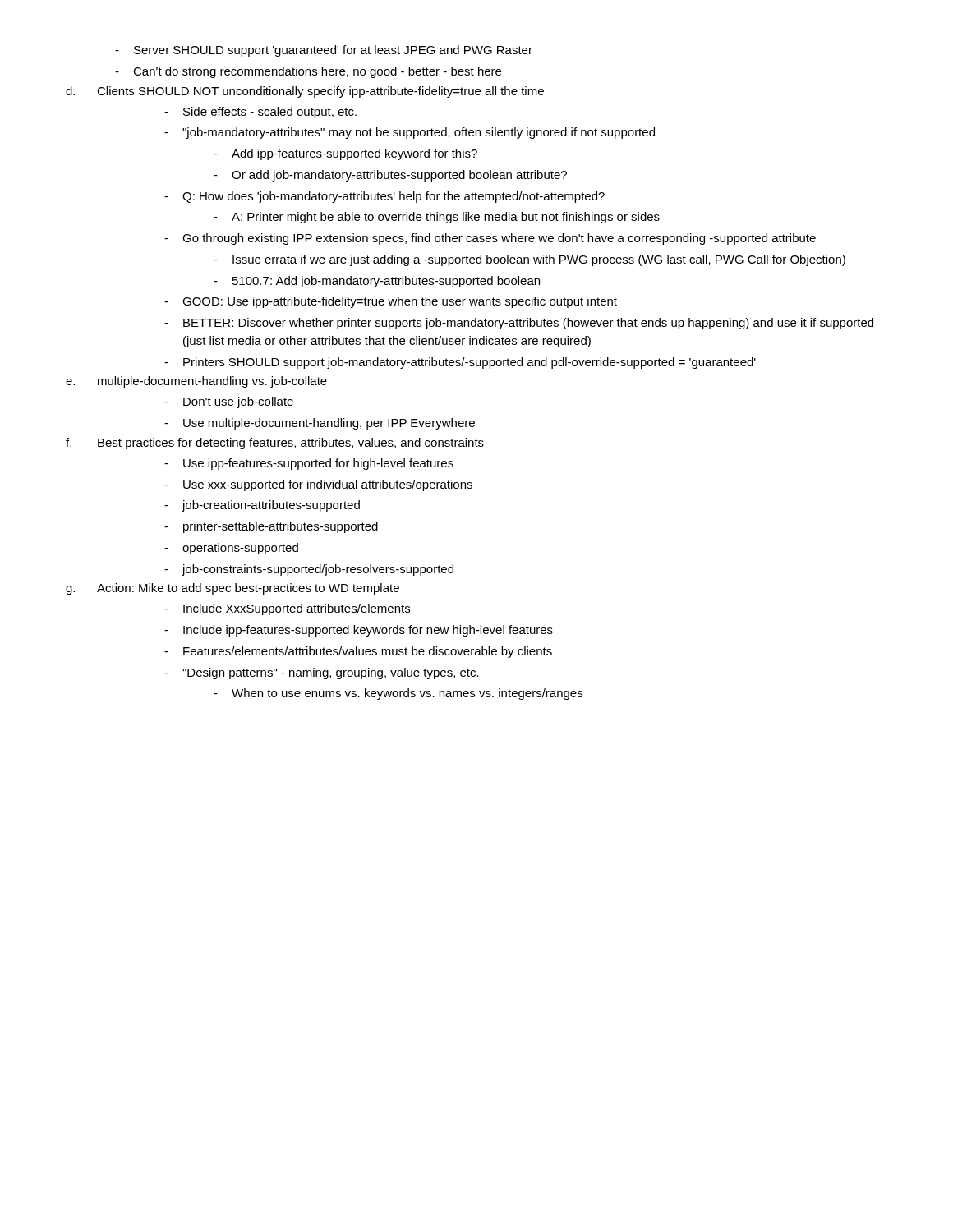Navigate to the text block starting "- "Design patterns" - naming, grouping, value"
The height and width of the screenshot is (1232, 953).
click(322, 673)
